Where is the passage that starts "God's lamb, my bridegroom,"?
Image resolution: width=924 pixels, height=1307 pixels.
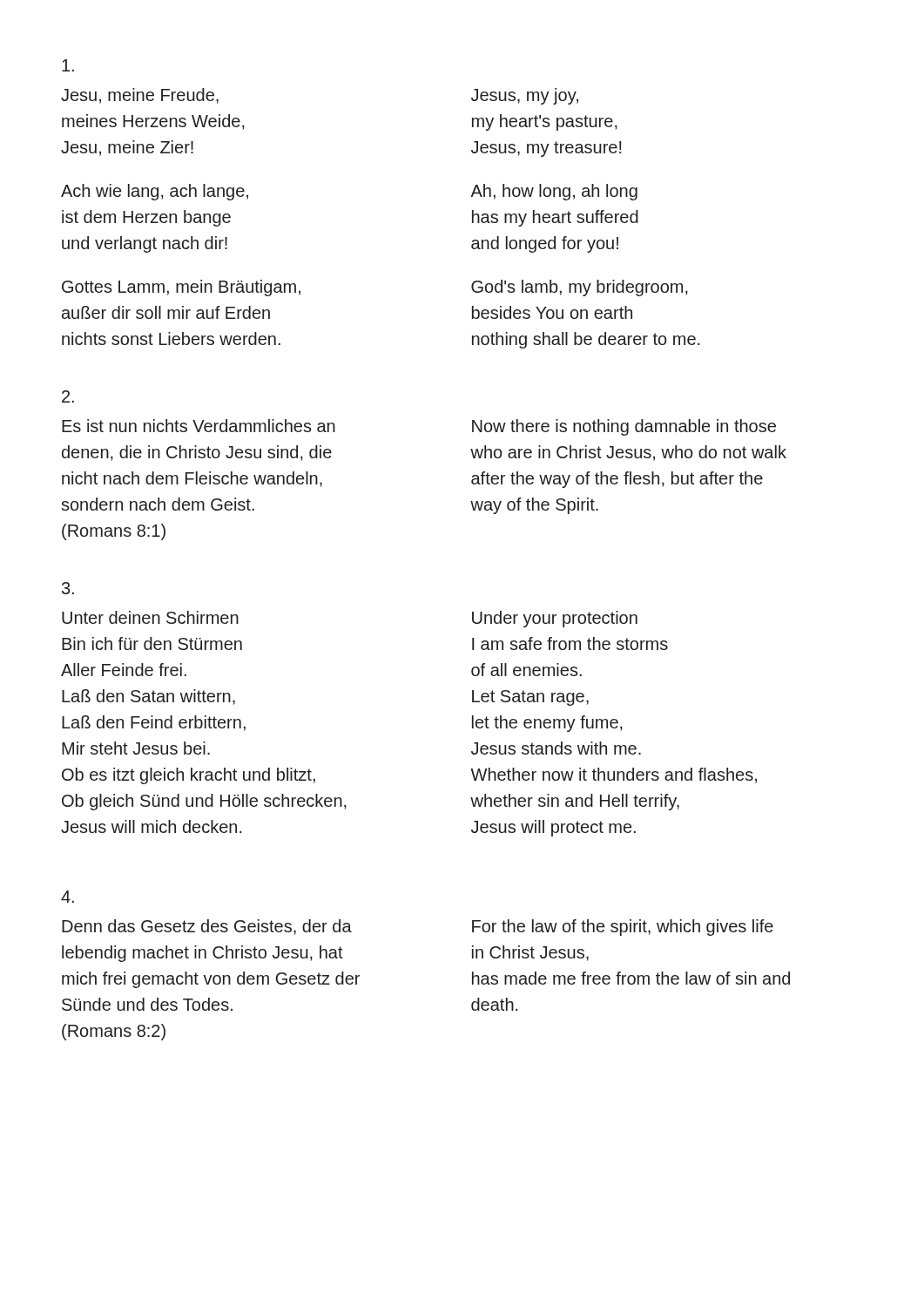[x=586, y=313]
